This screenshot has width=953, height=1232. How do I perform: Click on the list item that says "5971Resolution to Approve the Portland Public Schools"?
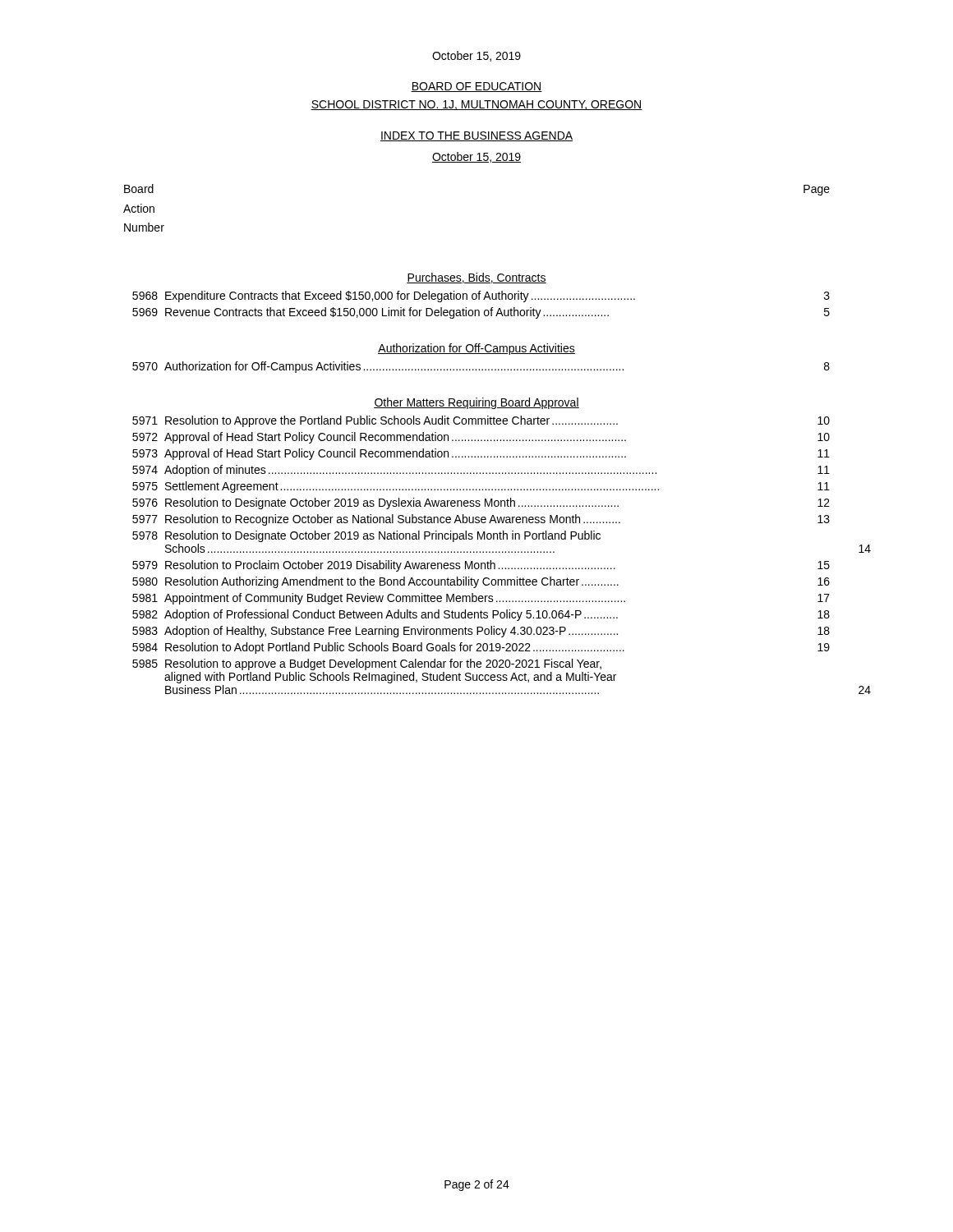tap(476, 421)
